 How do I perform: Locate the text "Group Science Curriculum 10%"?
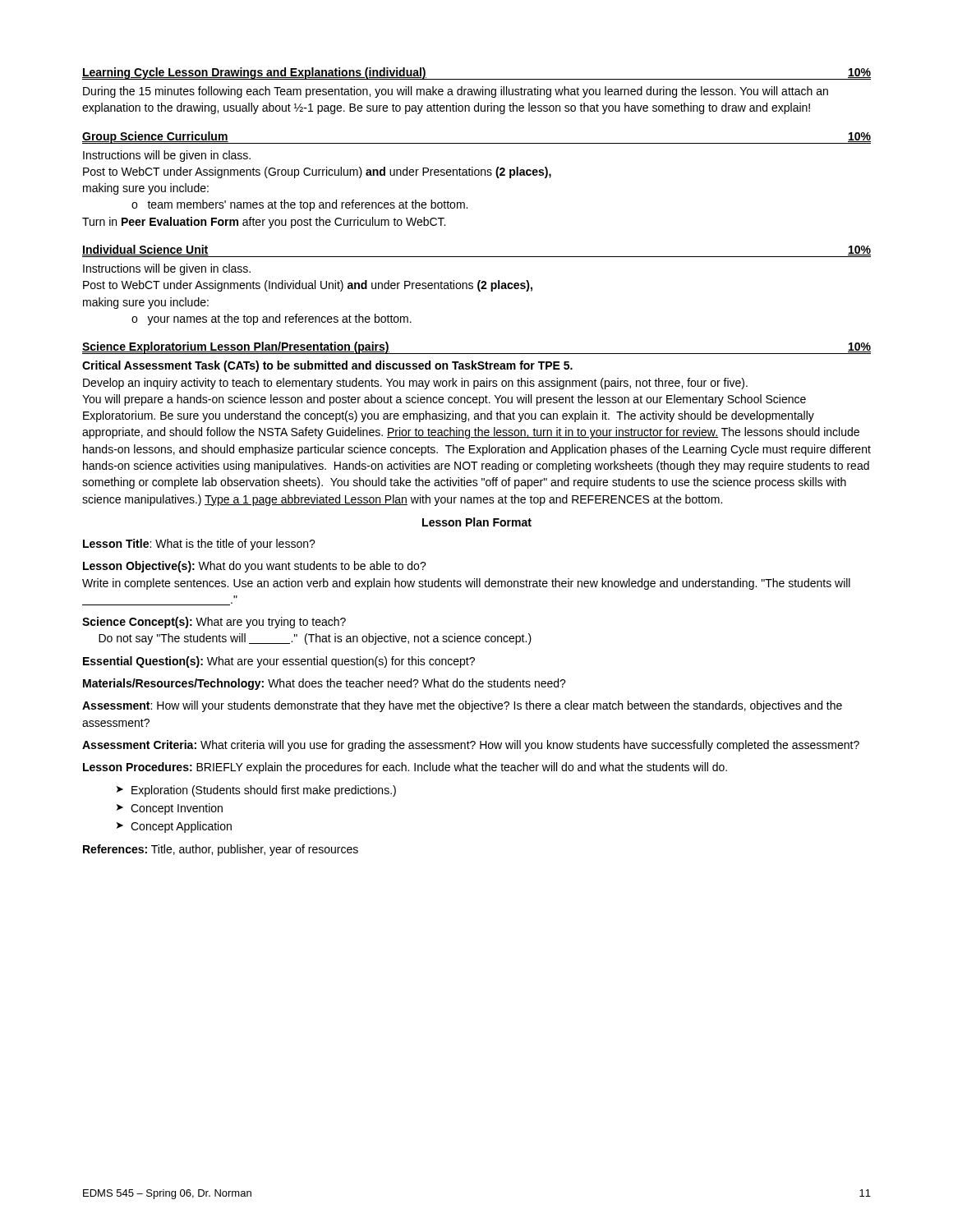click(476, 136)
